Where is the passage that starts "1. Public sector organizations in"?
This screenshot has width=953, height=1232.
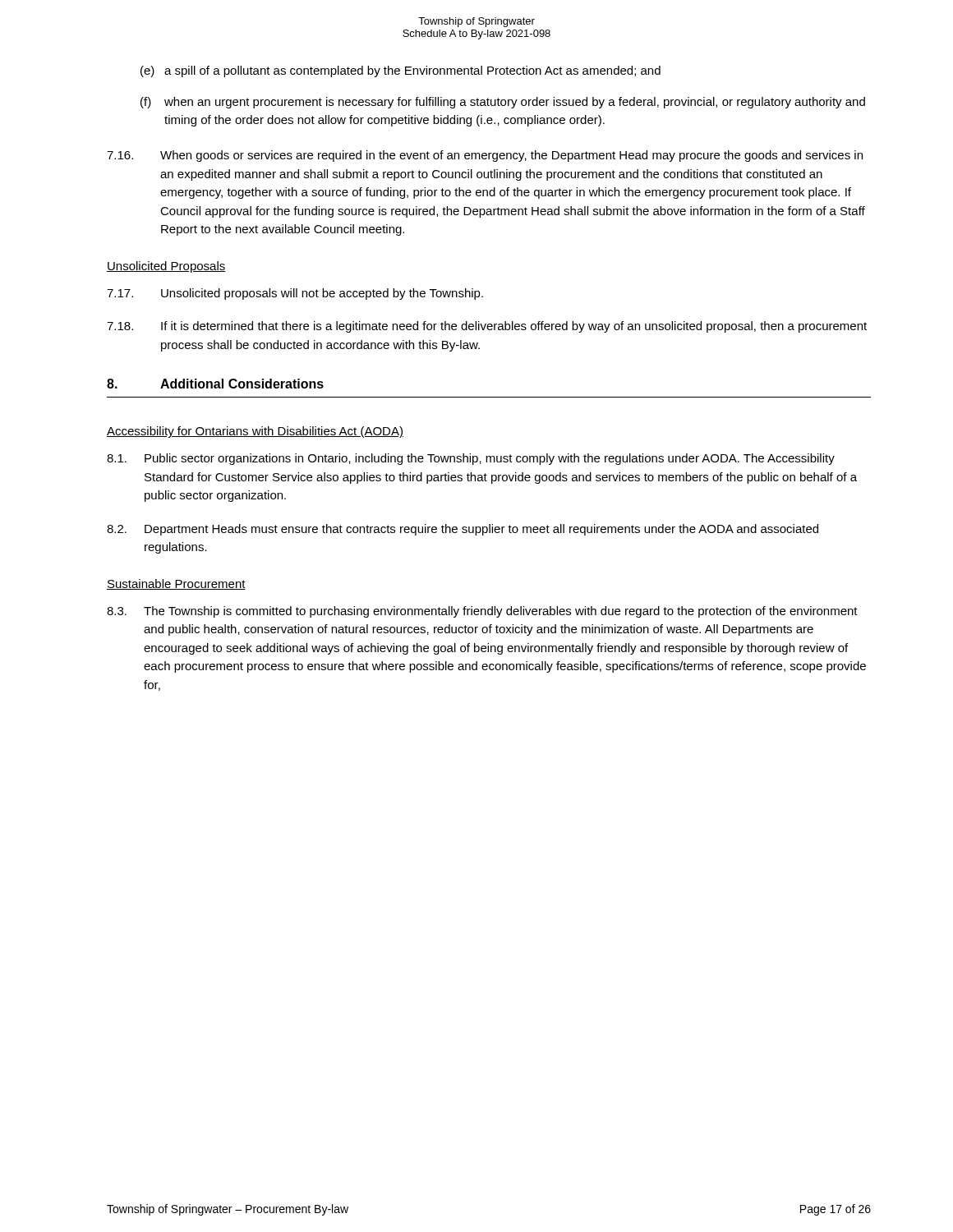tap(489, 477)
